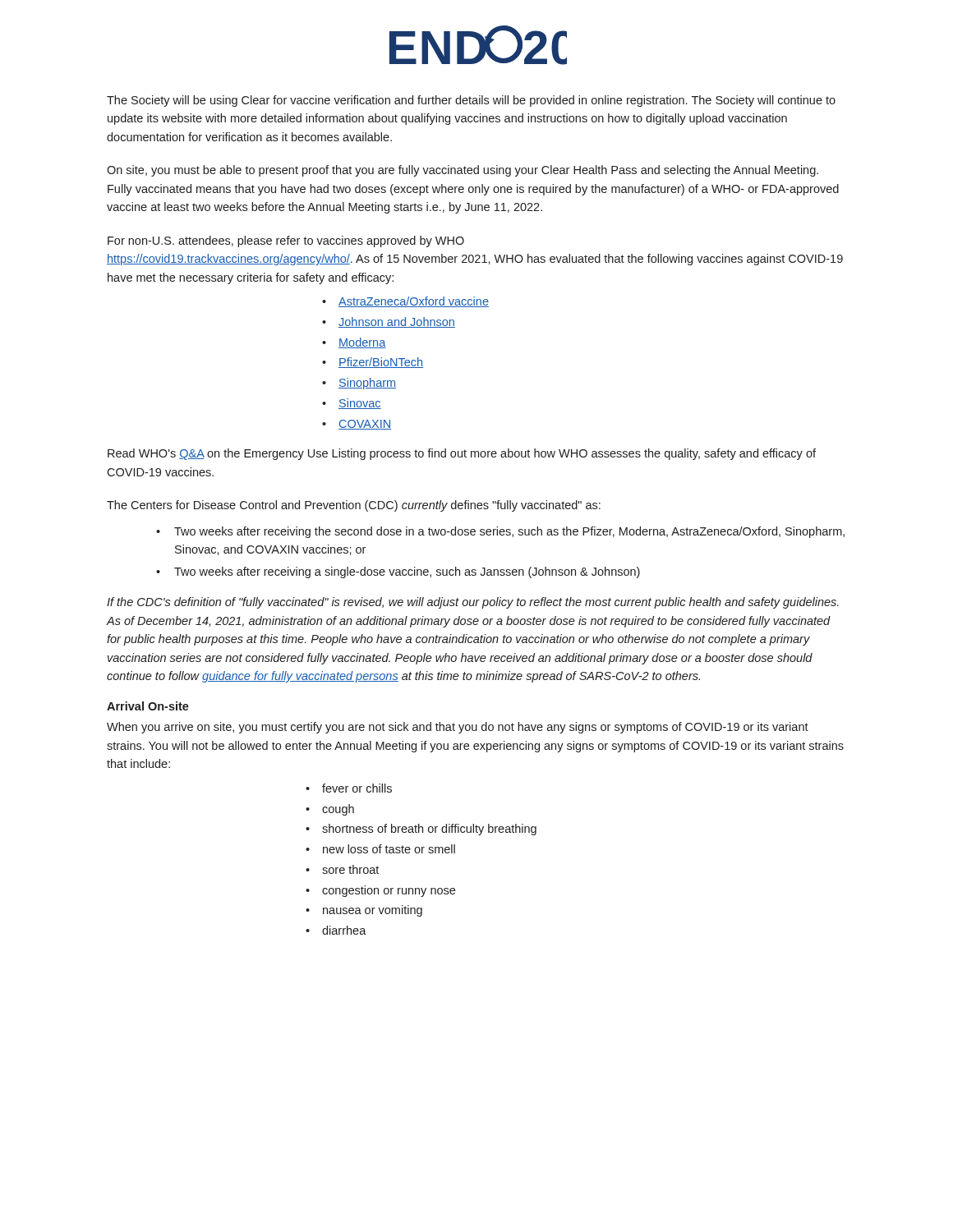Point to the region starting "Two weeks after receiving the second"

tap(510, 540)
